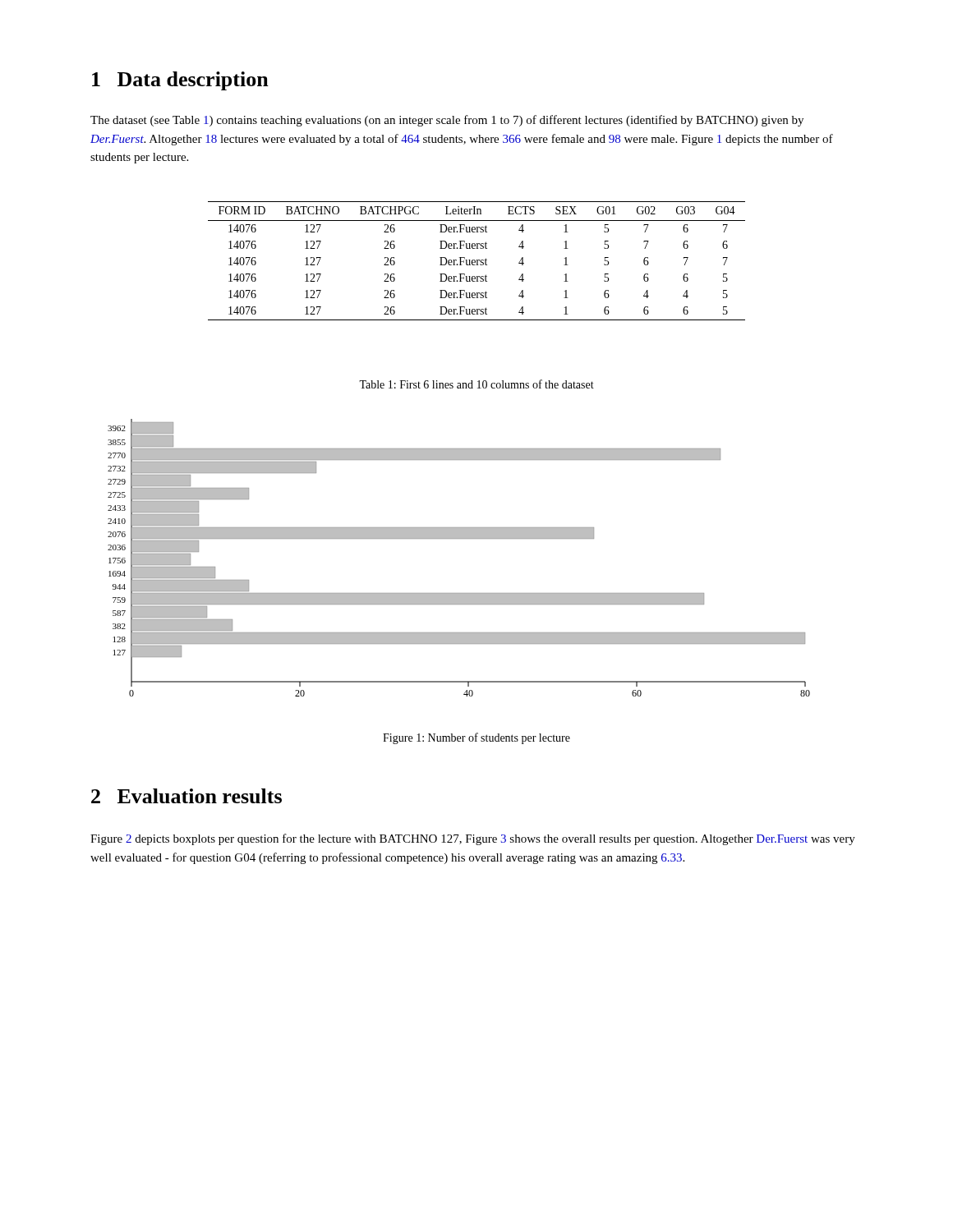The height and width of the screenshot is (1232, 953).
Task: Locate the text "1 Data description"
Action: [x=179, y=79]
